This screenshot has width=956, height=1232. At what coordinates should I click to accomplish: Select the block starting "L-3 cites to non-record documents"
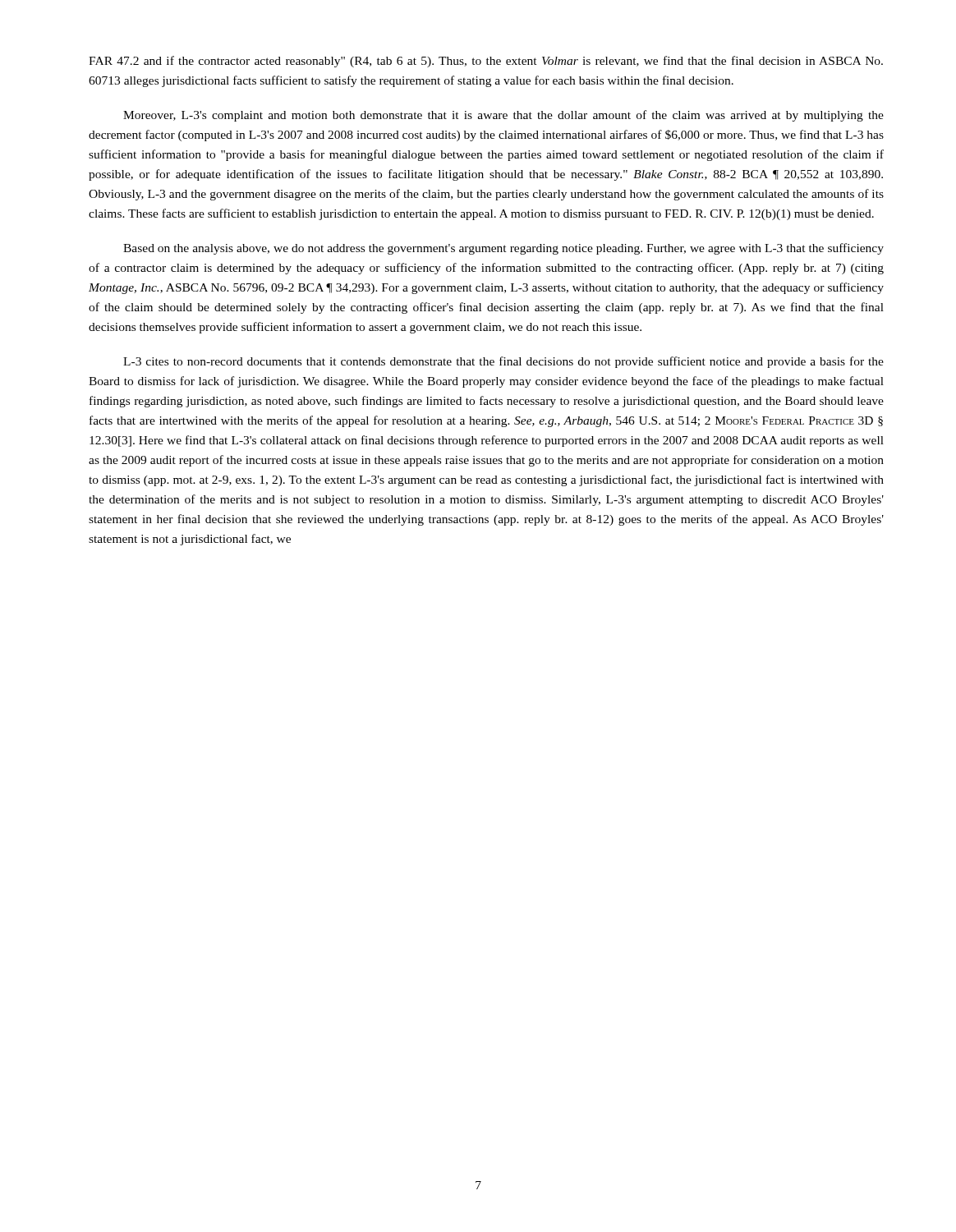(x=486, y=450)
